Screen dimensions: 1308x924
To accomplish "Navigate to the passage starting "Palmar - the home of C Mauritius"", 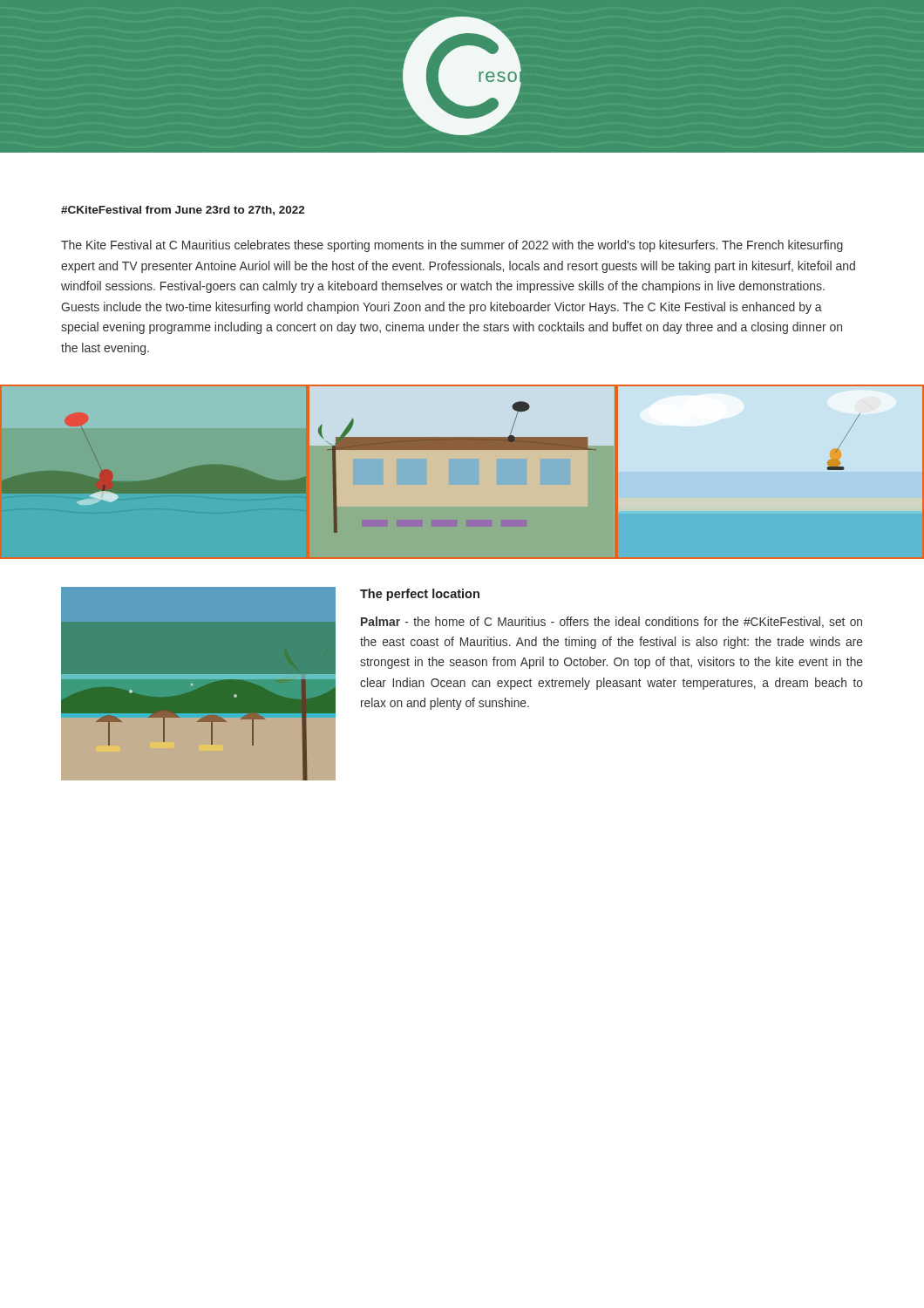I will (x=612, y=663).
